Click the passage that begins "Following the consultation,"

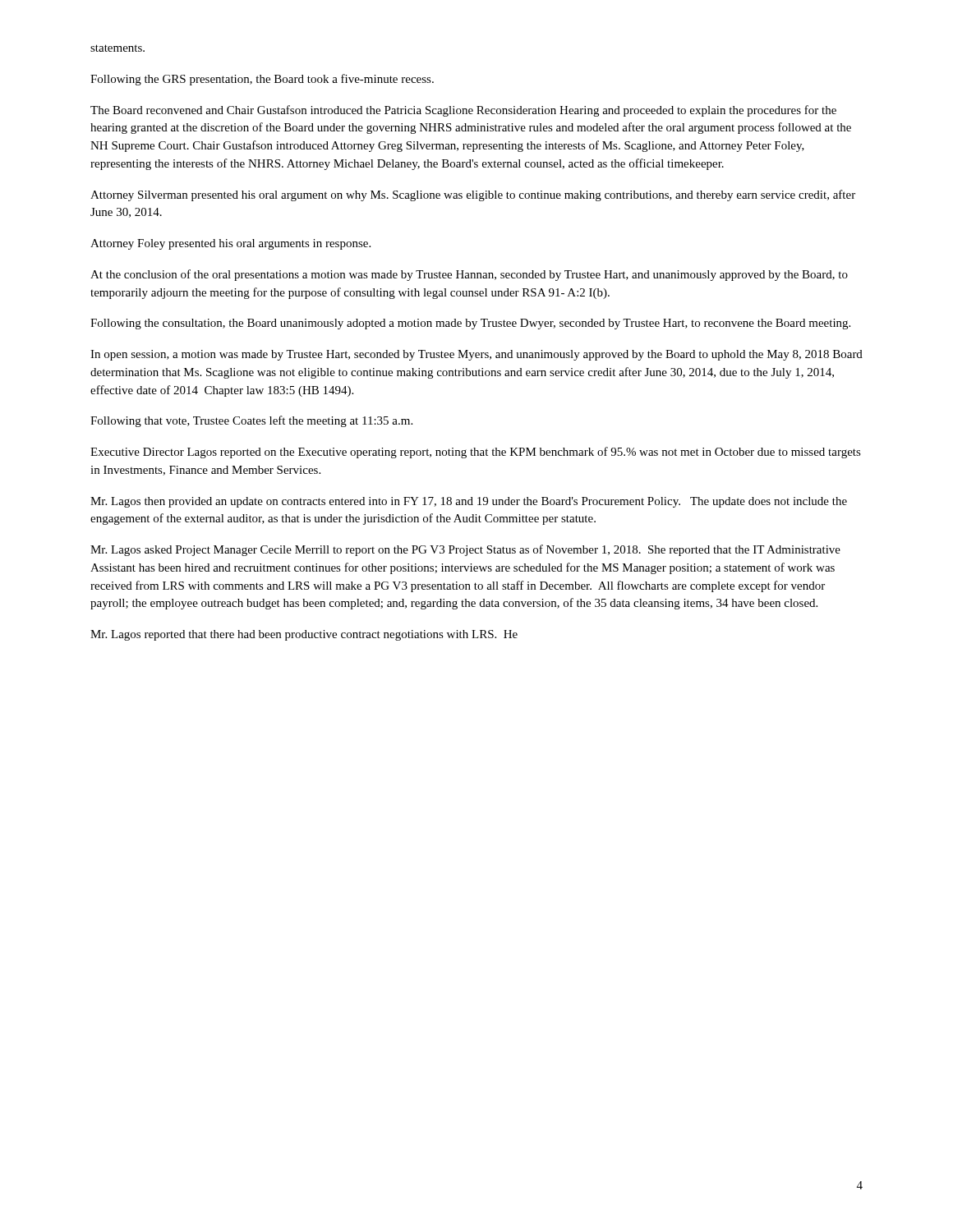[x=471, y=323]
